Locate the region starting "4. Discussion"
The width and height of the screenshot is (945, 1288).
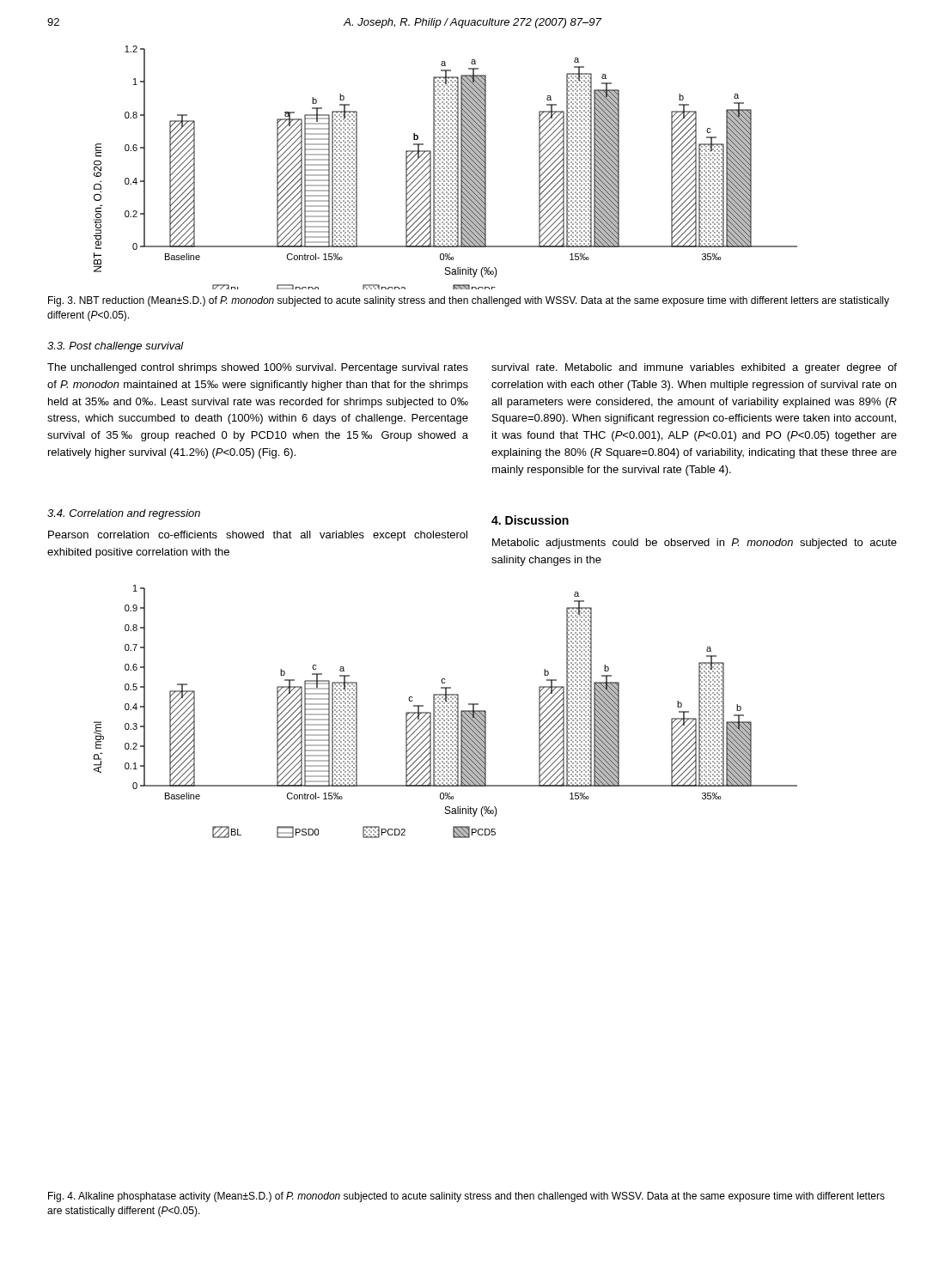(x=530, y=520)
